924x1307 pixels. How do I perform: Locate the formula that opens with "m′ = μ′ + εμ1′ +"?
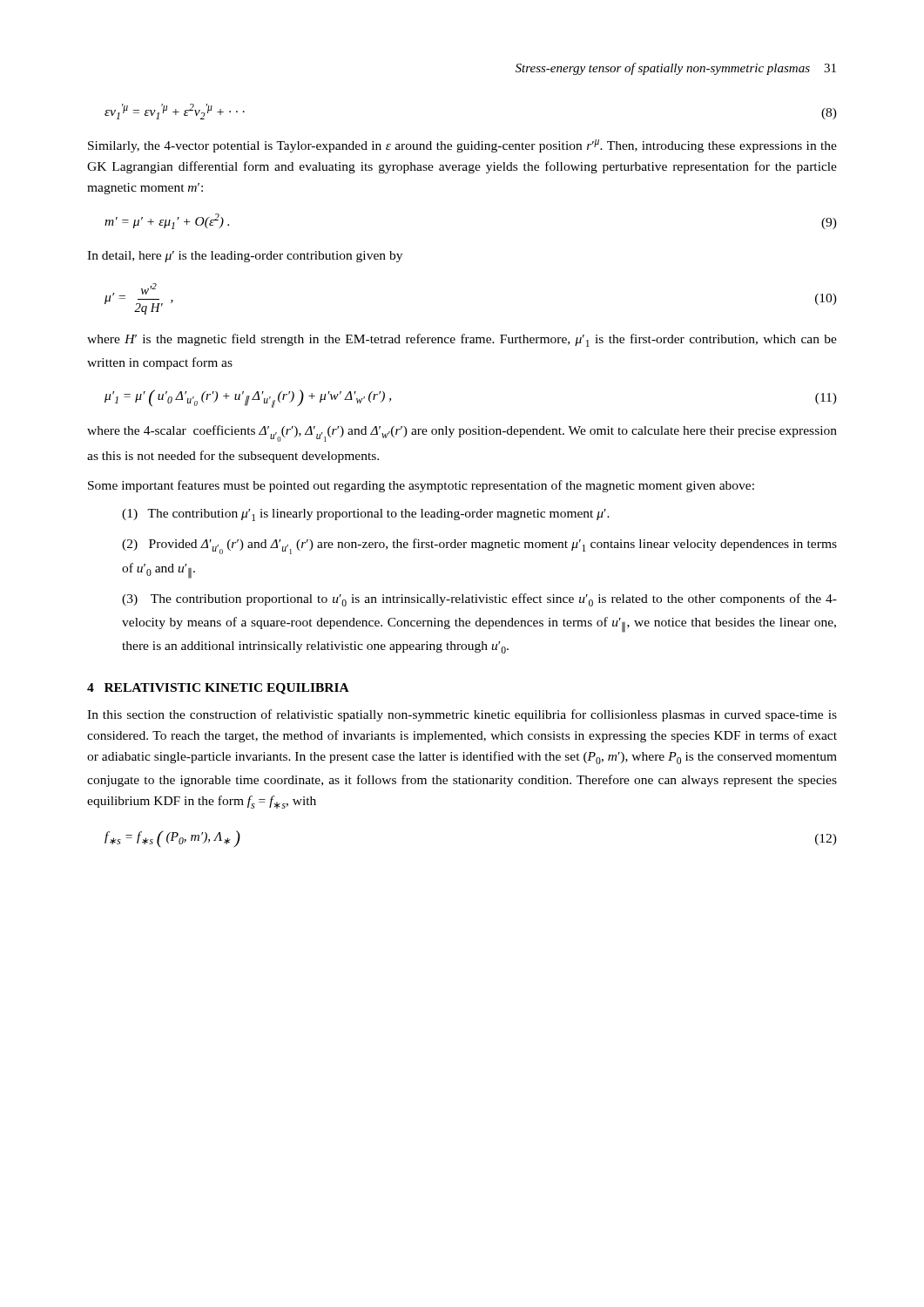point(165,221)
